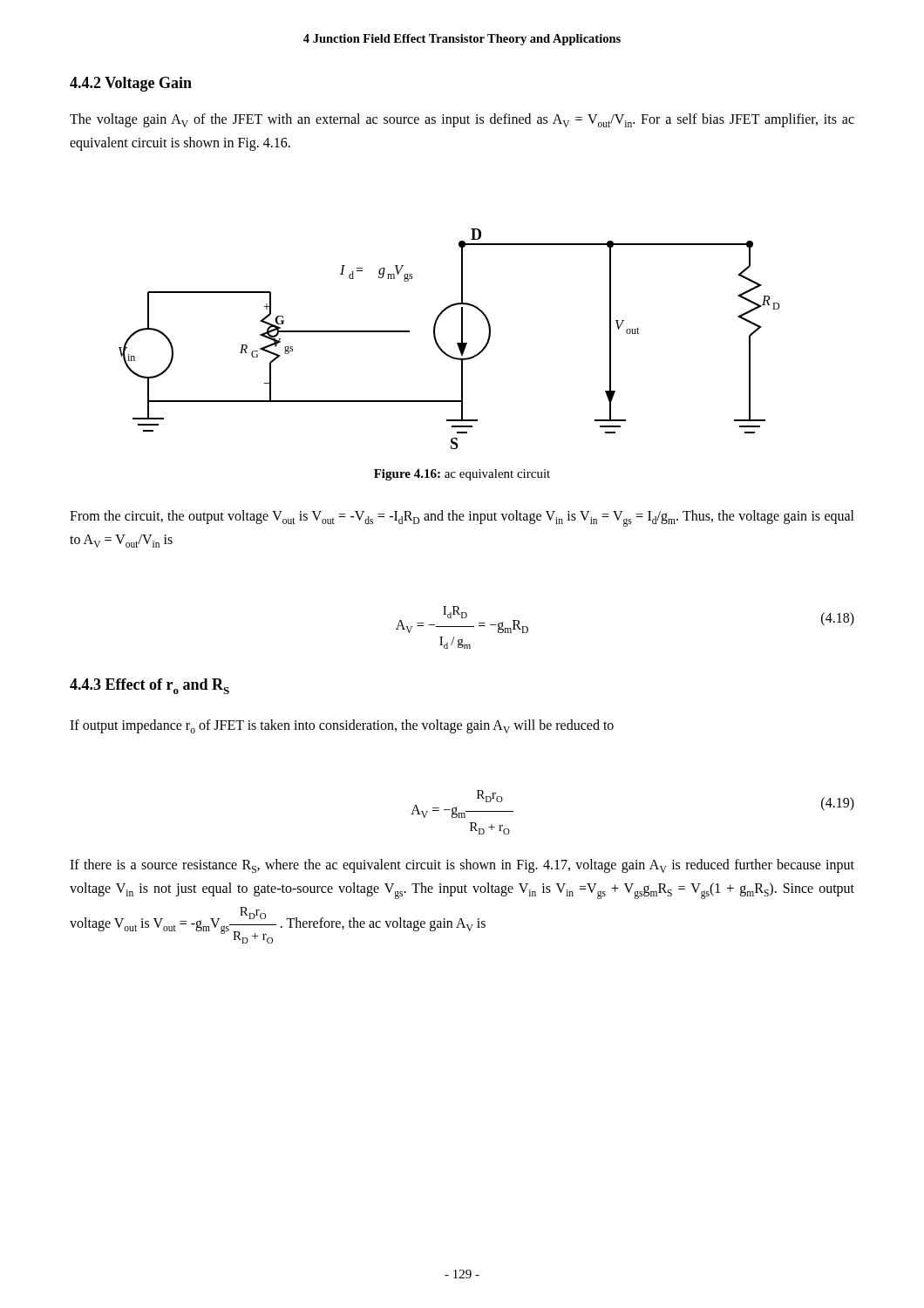Locate the element starting "AV = −gmRDrORD + rO"

[x=462, y=811]
